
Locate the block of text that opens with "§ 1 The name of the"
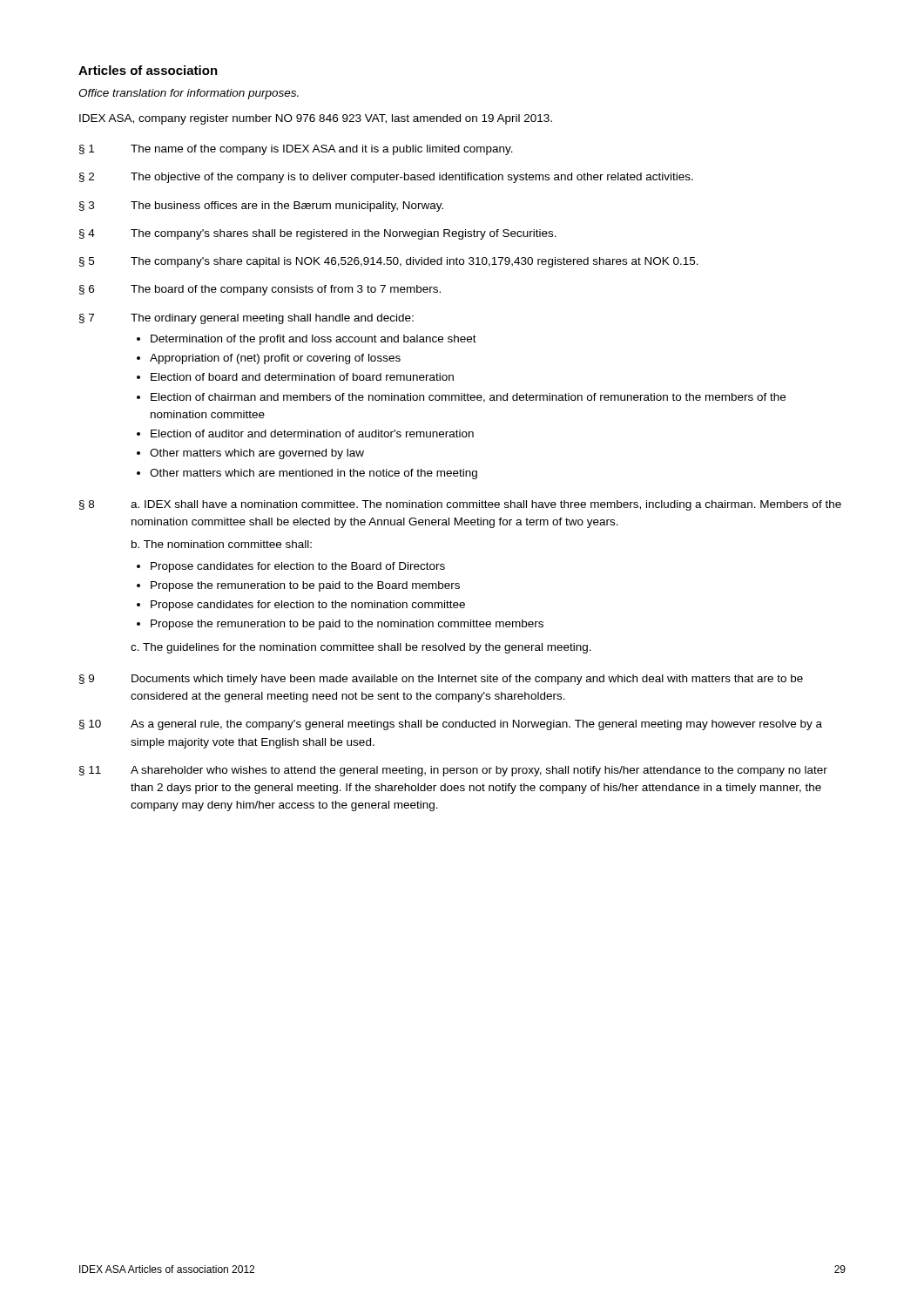tap(462, 149)
